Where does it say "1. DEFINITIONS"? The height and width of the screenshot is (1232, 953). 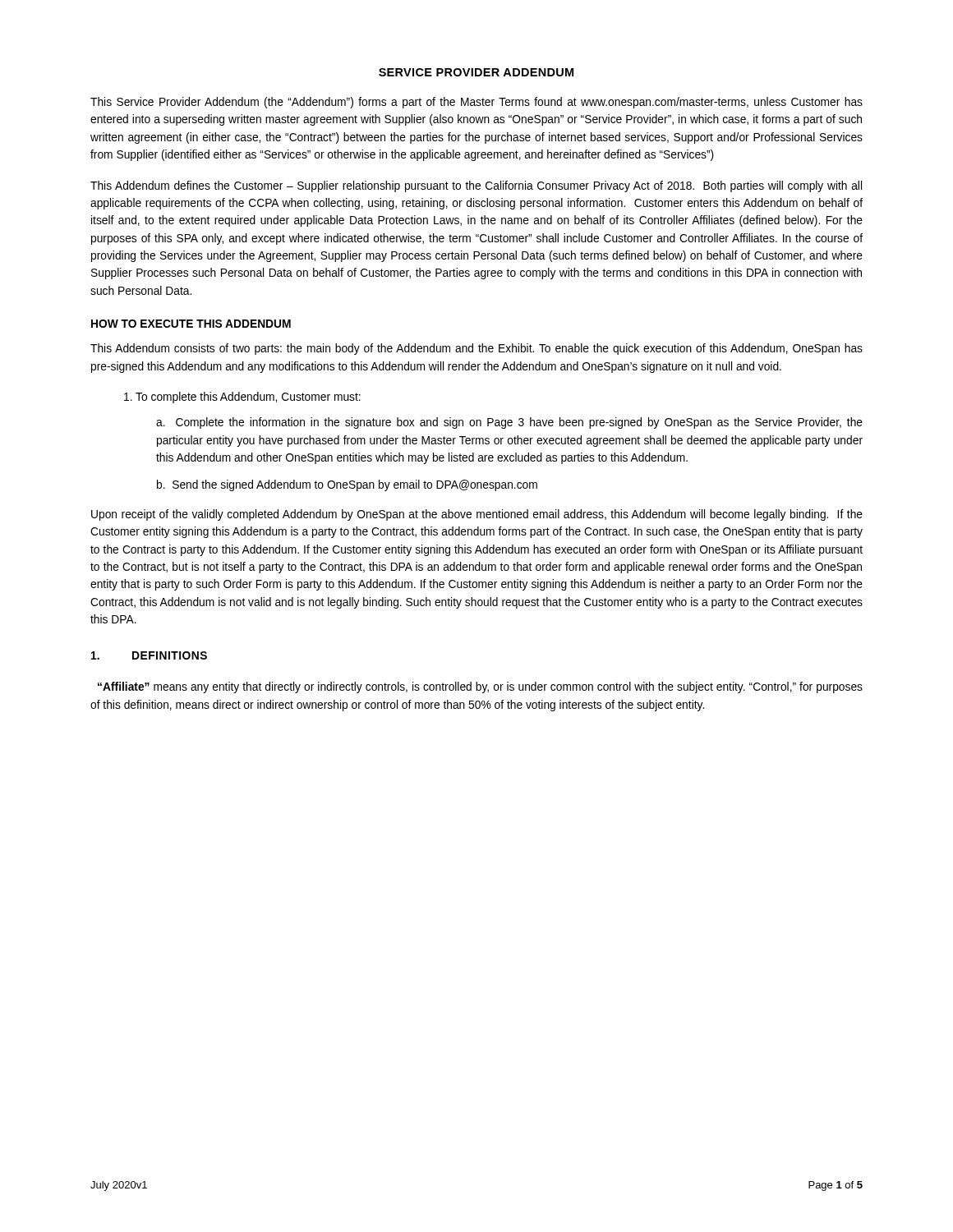click(x=149, y=656)
